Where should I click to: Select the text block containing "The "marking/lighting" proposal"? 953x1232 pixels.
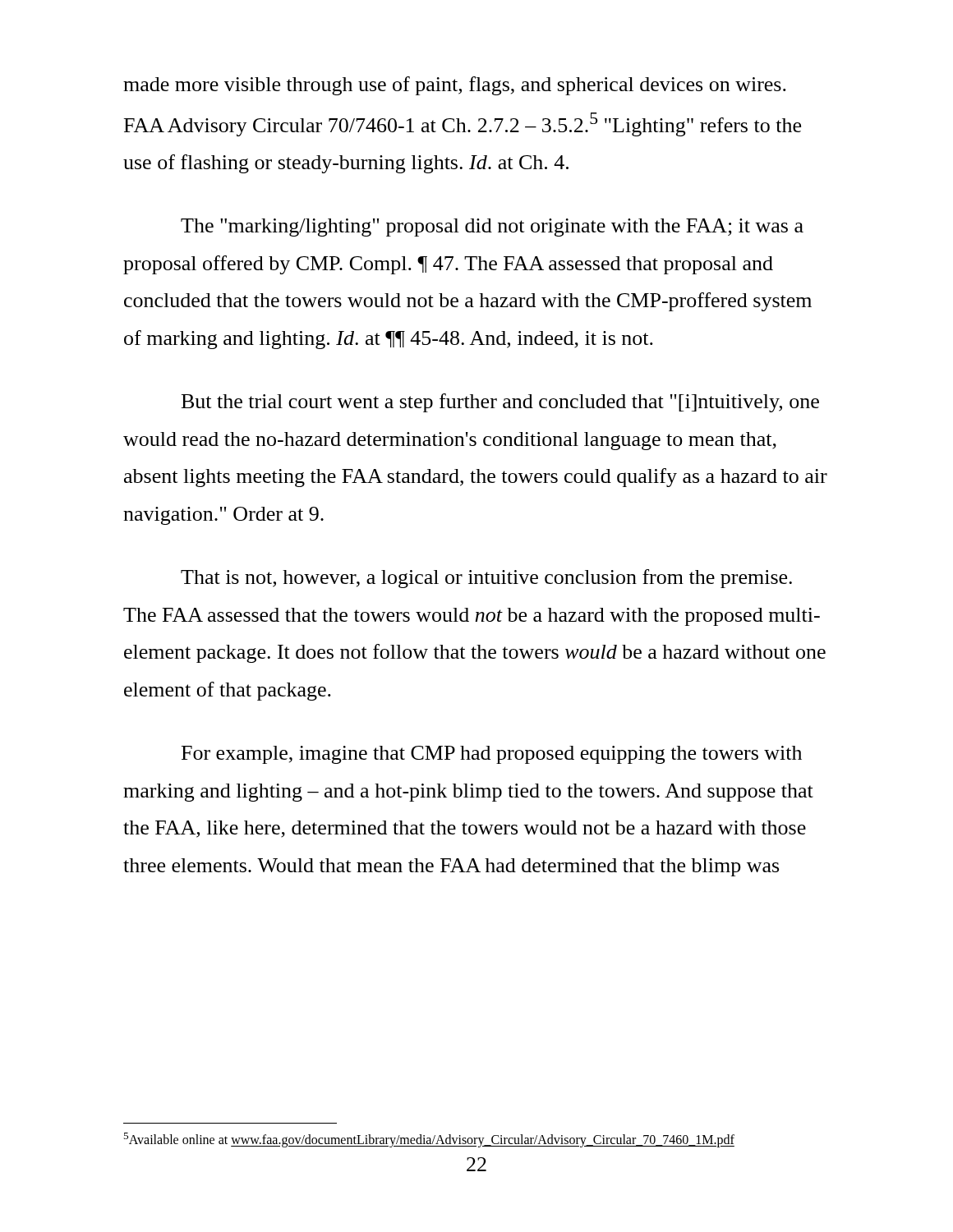coord(492,228)
